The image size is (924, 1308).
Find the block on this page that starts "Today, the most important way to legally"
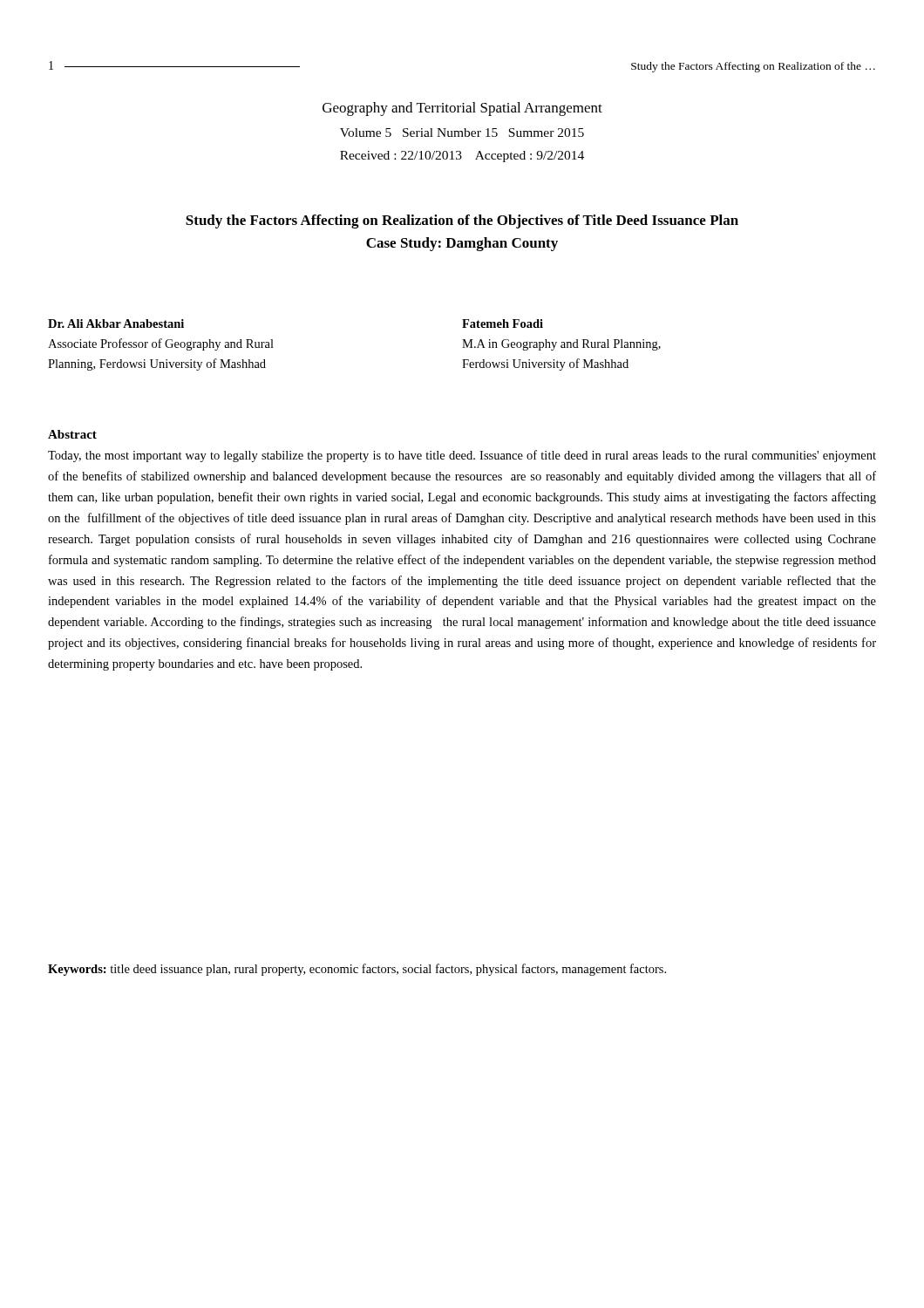tap(462, 559)
